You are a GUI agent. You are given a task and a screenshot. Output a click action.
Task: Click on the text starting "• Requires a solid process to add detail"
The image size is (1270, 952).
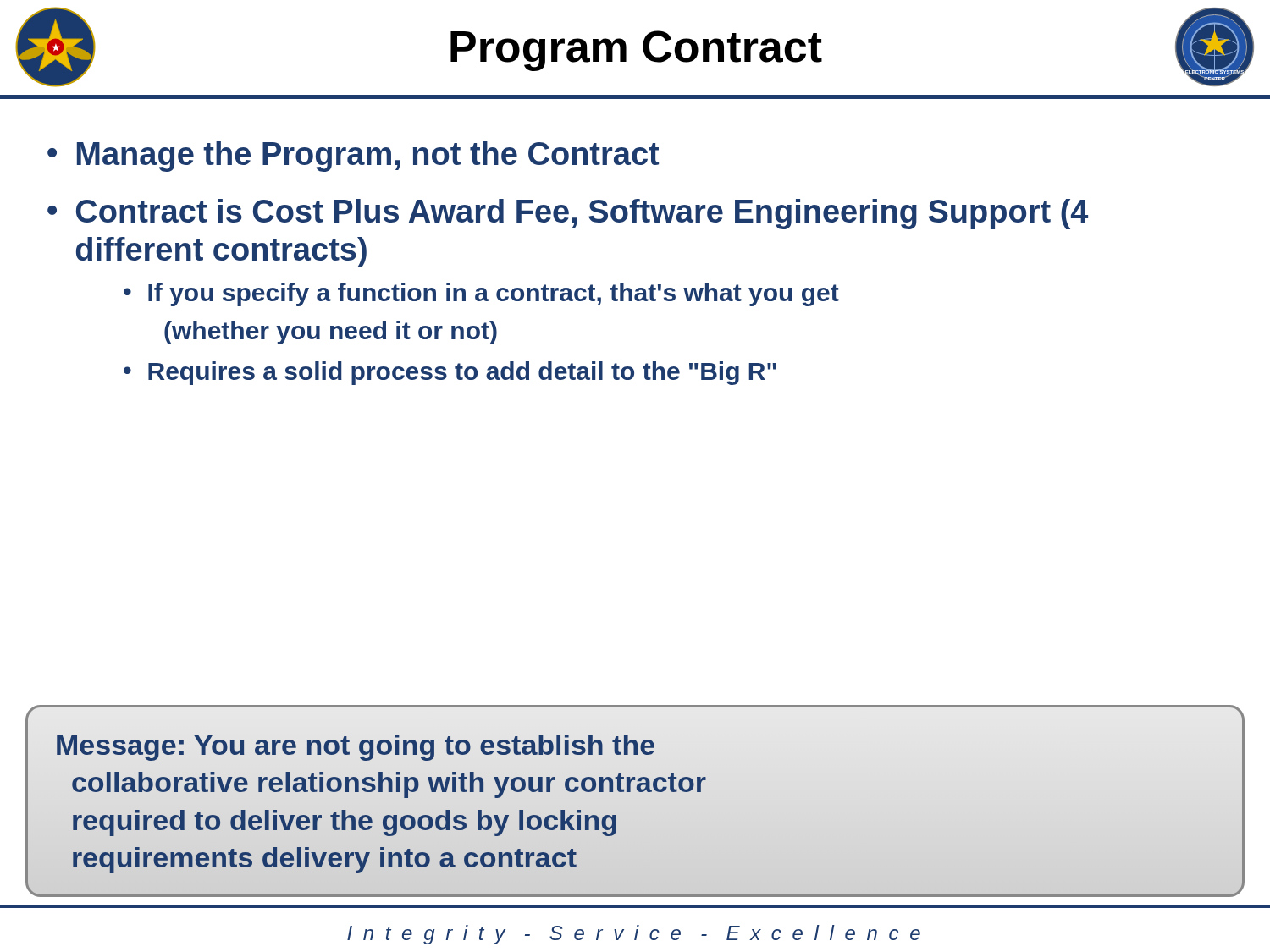point(450,371)
